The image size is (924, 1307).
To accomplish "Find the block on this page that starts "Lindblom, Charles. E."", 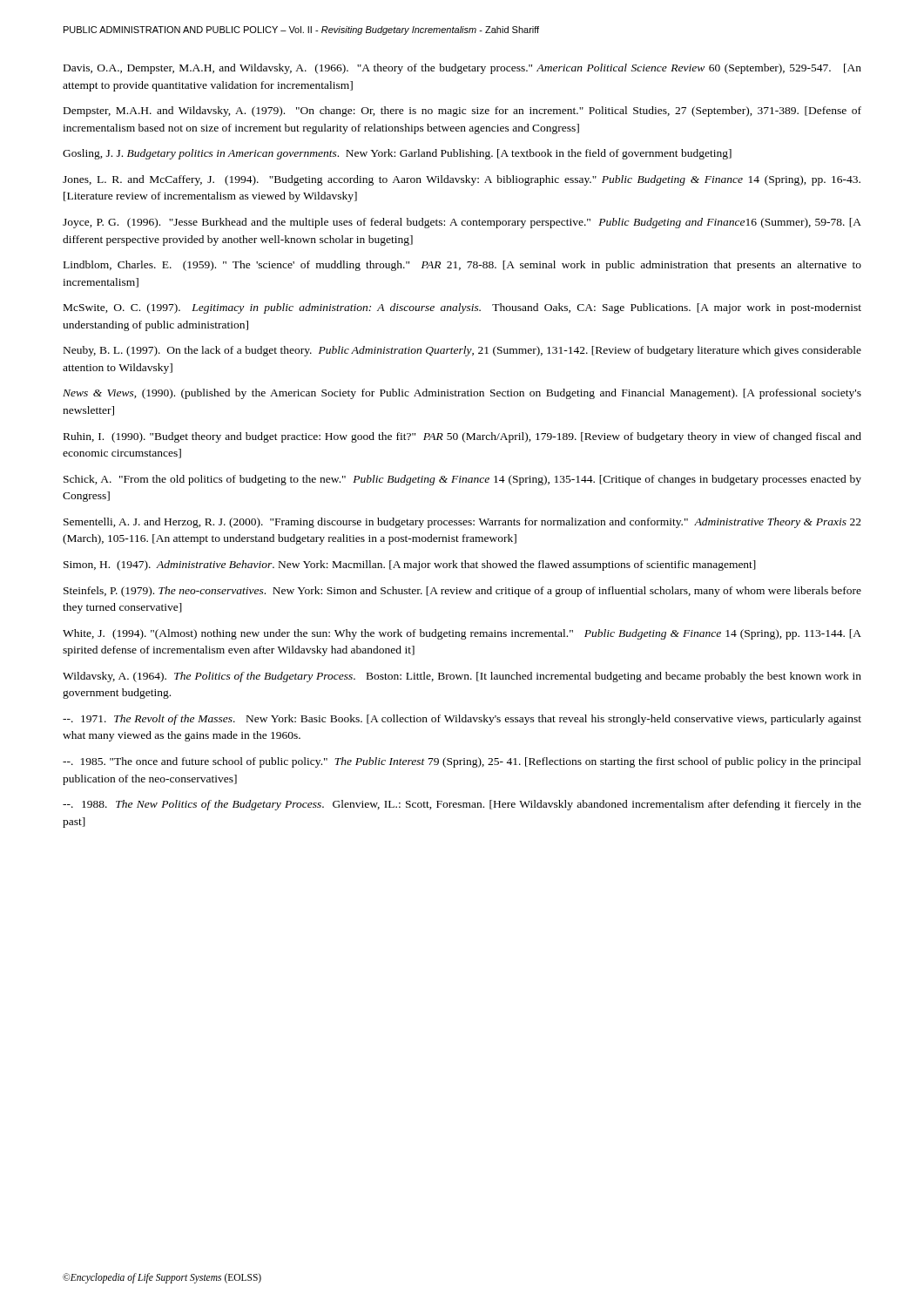I will [462, 273].
